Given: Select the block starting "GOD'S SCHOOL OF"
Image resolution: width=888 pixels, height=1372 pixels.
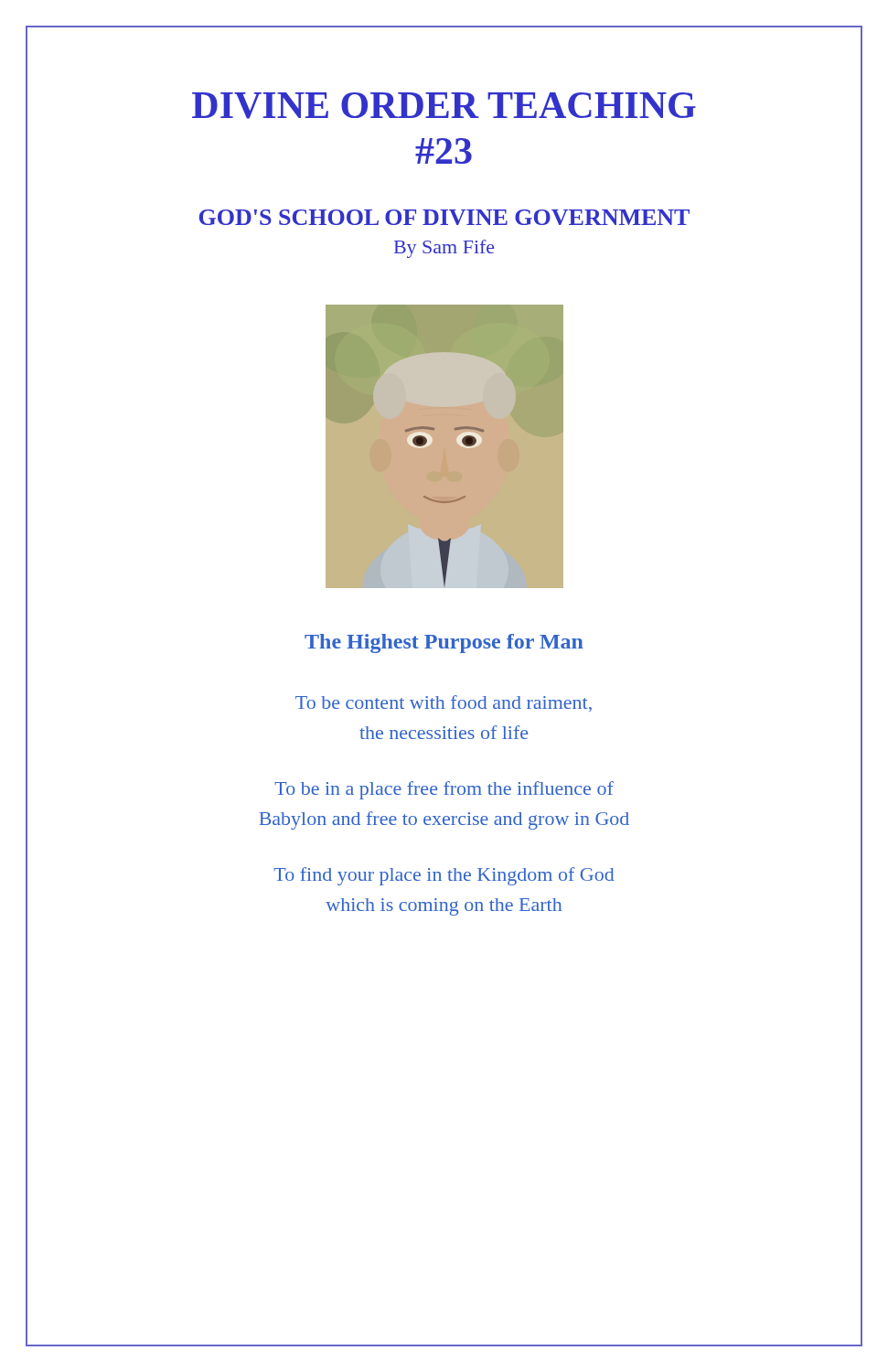Looking at the screenshot, I should pos(444,231).
